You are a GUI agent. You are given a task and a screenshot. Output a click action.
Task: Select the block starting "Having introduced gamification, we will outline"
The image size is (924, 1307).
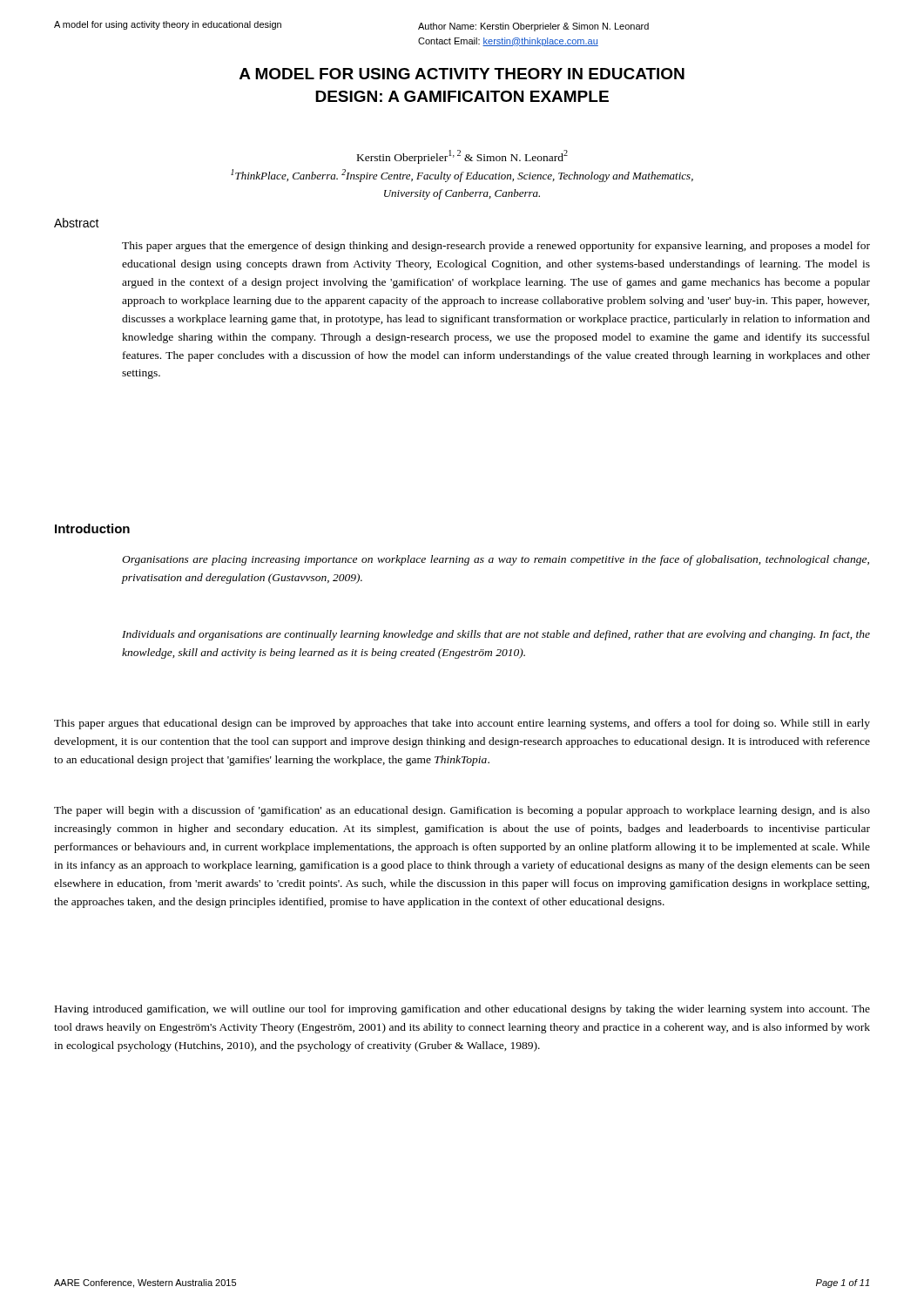(462, 1027)
